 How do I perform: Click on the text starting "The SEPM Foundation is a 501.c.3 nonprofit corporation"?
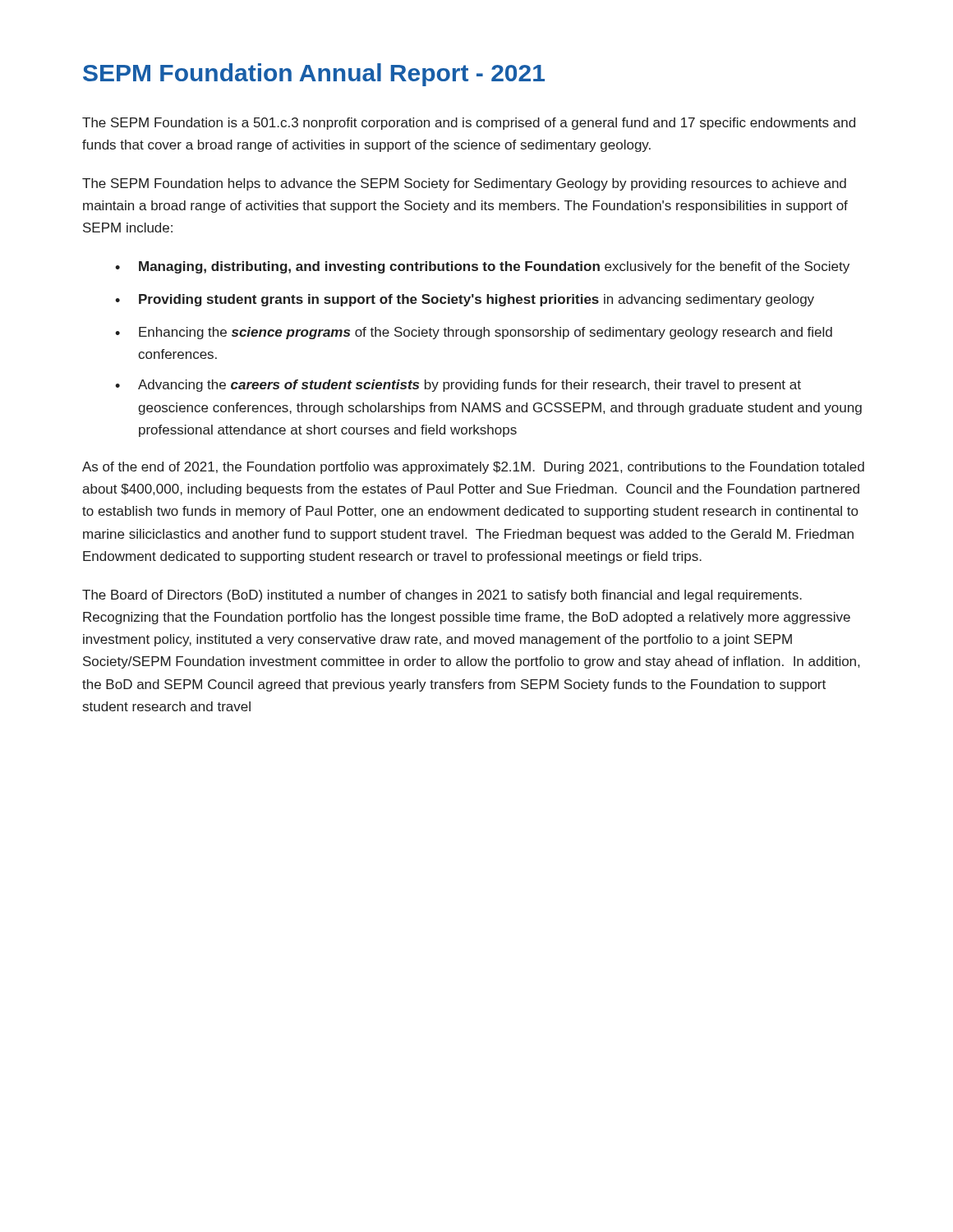click(469, 134)
